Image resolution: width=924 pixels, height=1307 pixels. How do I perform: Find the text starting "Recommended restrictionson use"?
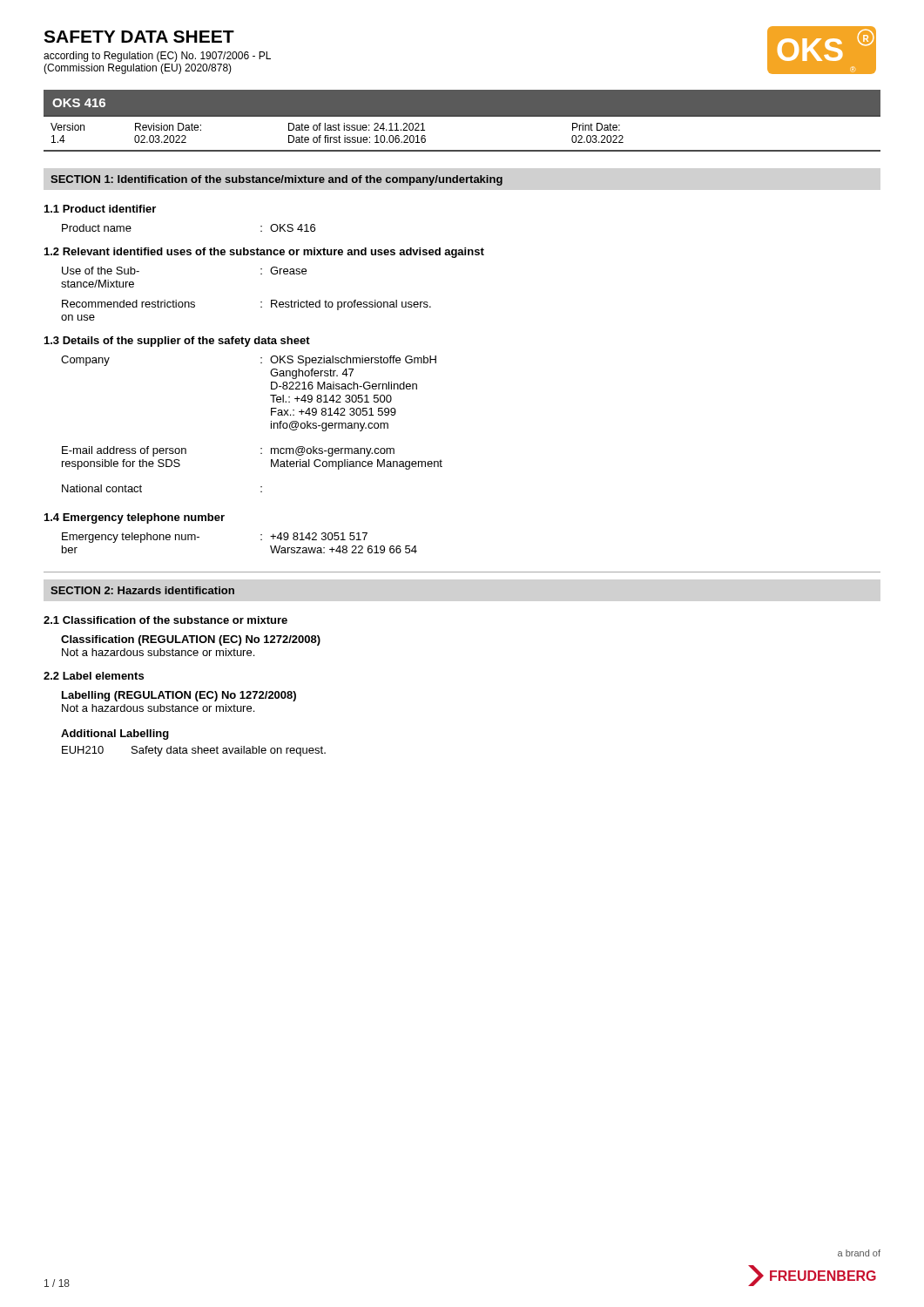tap(131, 305)
